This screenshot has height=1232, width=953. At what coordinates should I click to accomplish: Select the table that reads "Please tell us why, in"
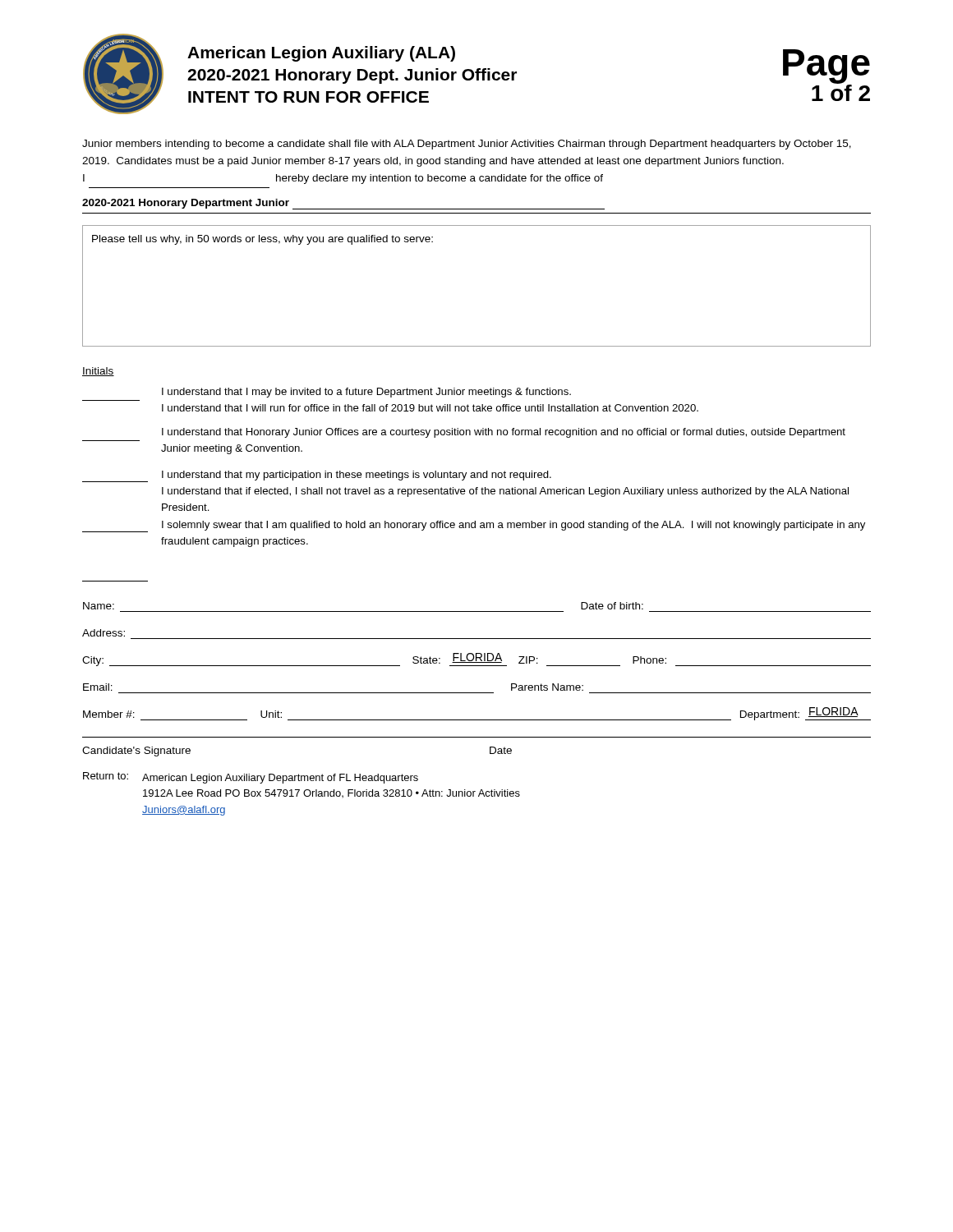[476, 286]
